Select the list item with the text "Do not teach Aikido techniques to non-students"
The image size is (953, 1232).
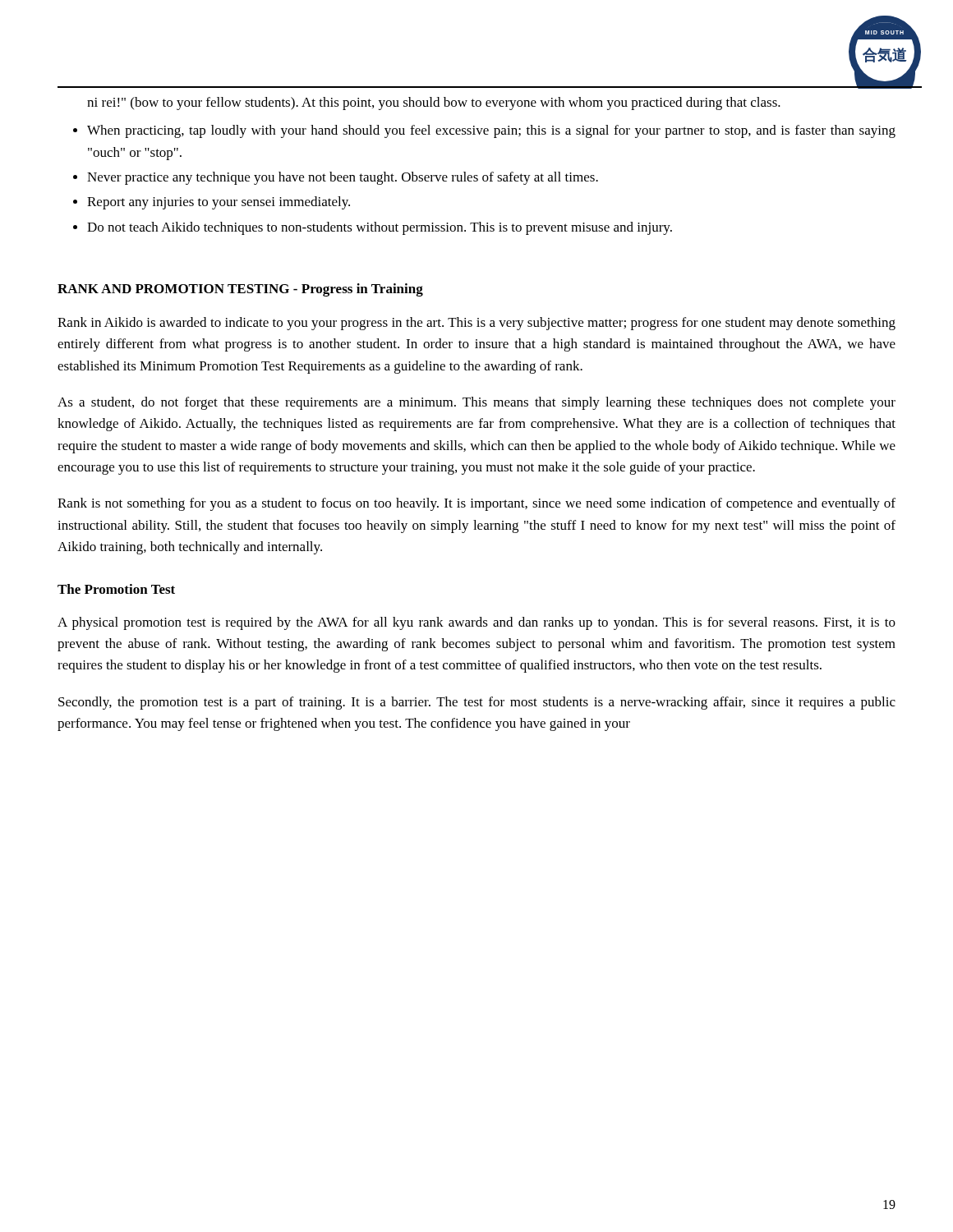(x=380, y=227)
